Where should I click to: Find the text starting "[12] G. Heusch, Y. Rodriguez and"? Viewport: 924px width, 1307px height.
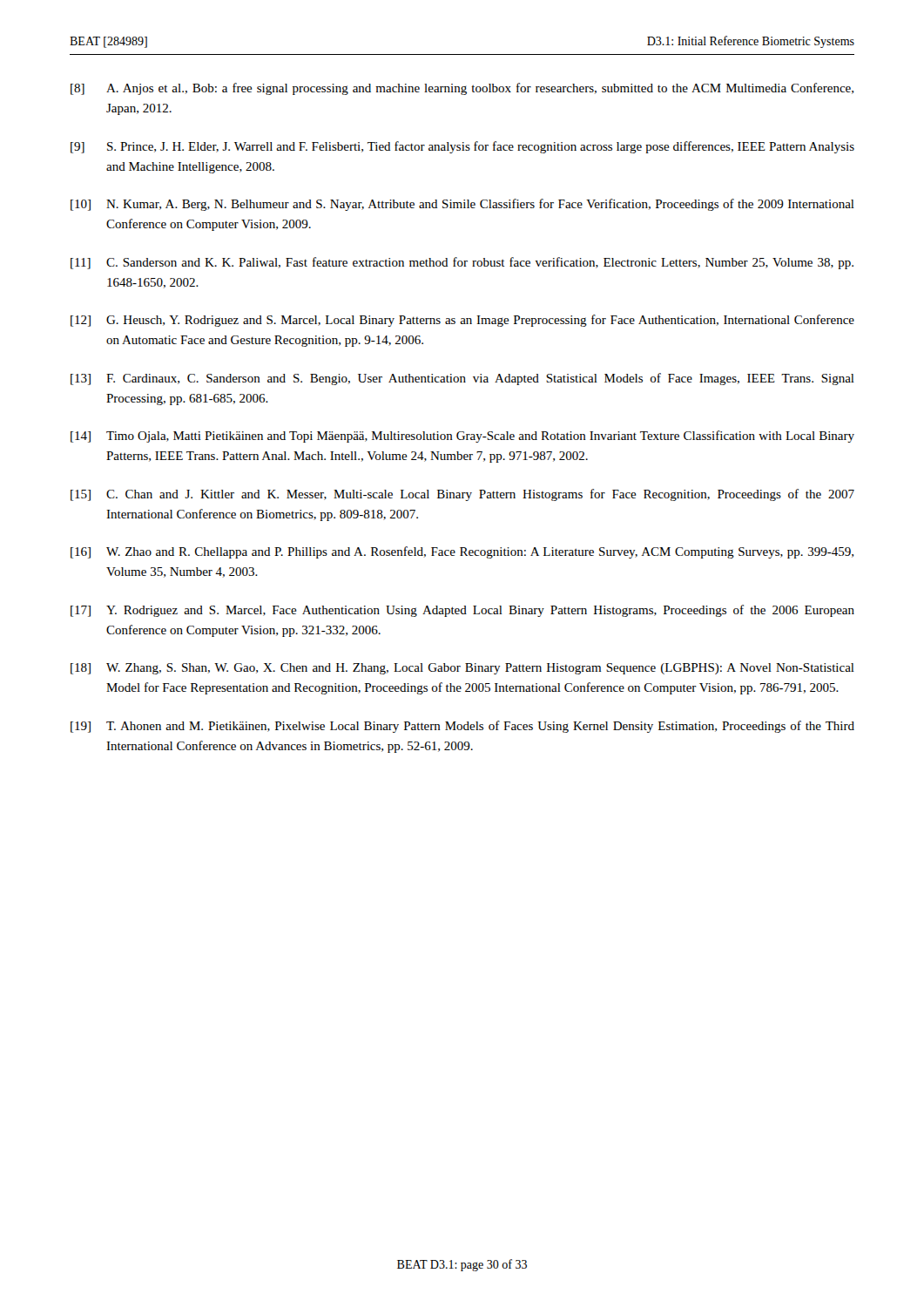click(462, 330)
